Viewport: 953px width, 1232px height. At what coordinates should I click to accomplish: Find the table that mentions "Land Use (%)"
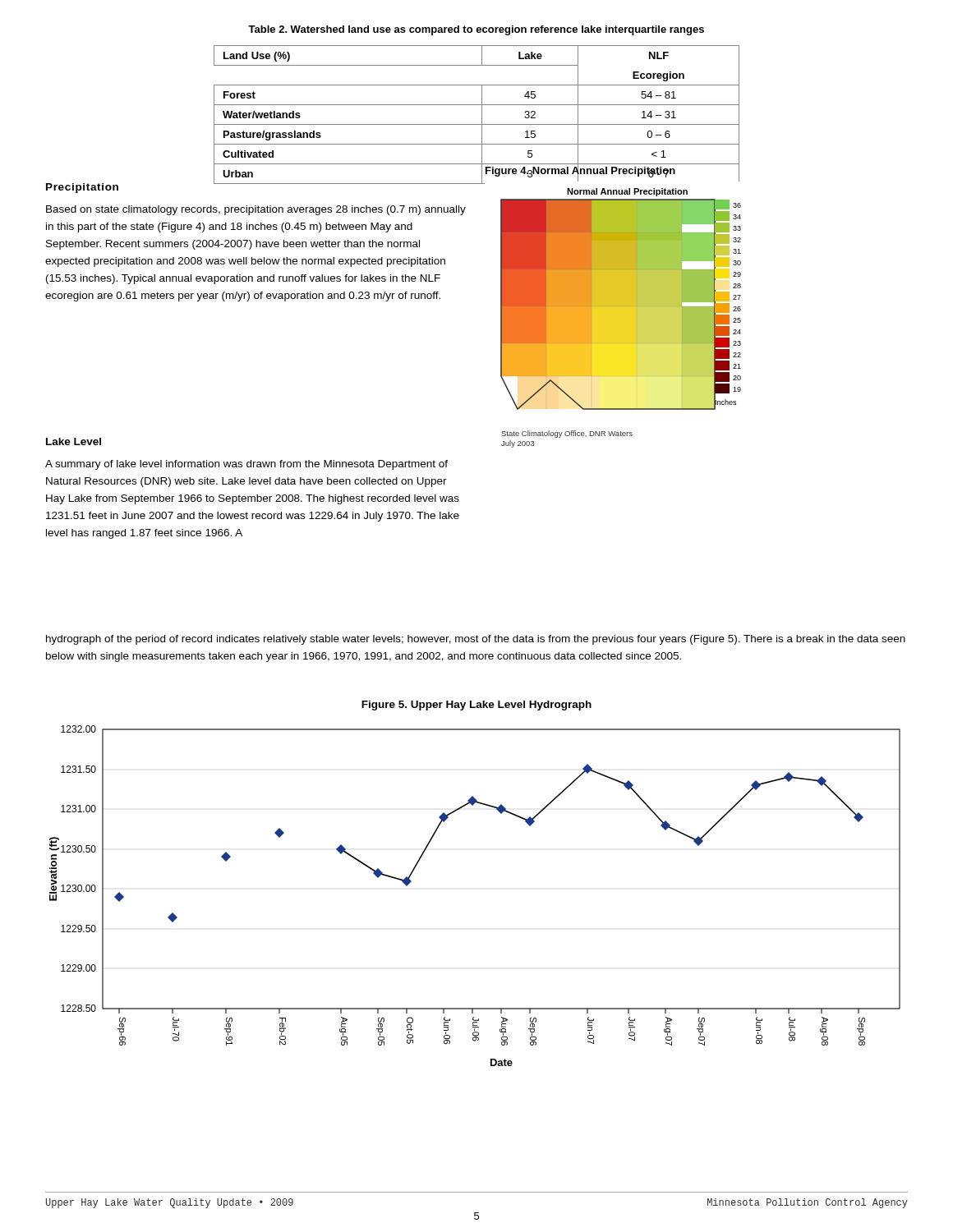tap(476, 114)
